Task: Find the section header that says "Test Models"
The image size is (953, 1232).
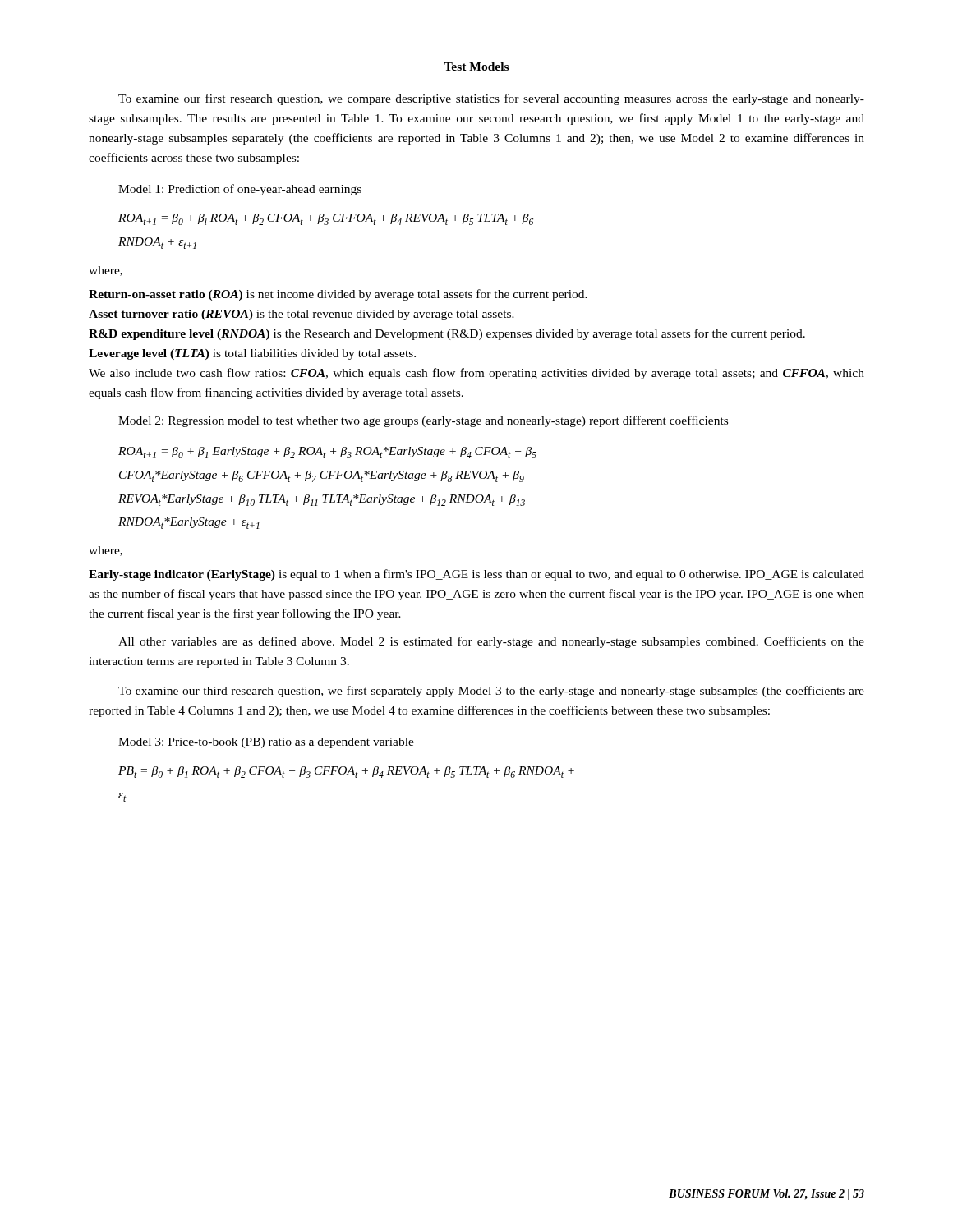Action: point(476,66)
